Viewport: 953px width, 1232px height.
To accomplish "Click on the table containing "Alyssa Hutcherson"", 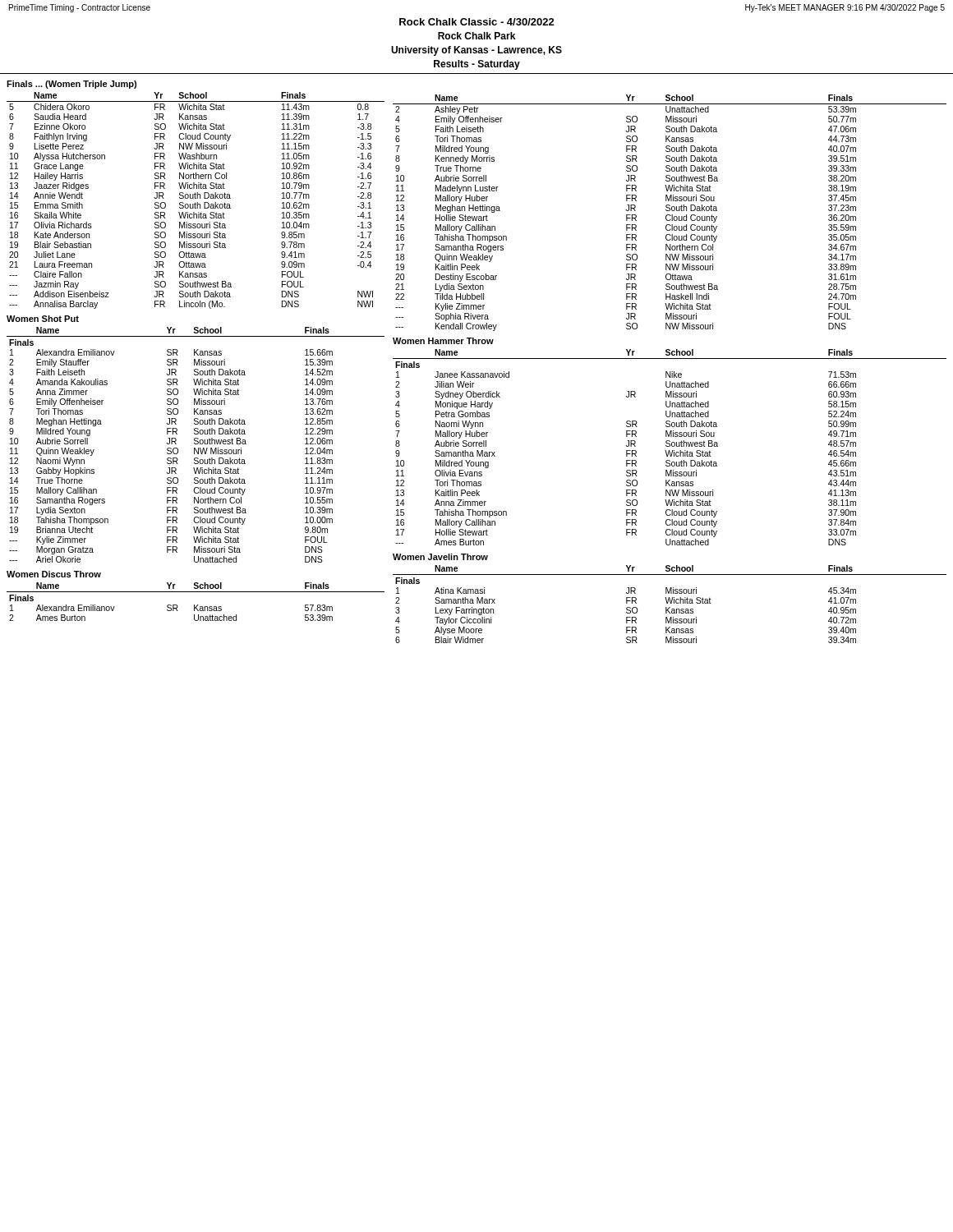I will pyautogui.click(x=196, y=199).
